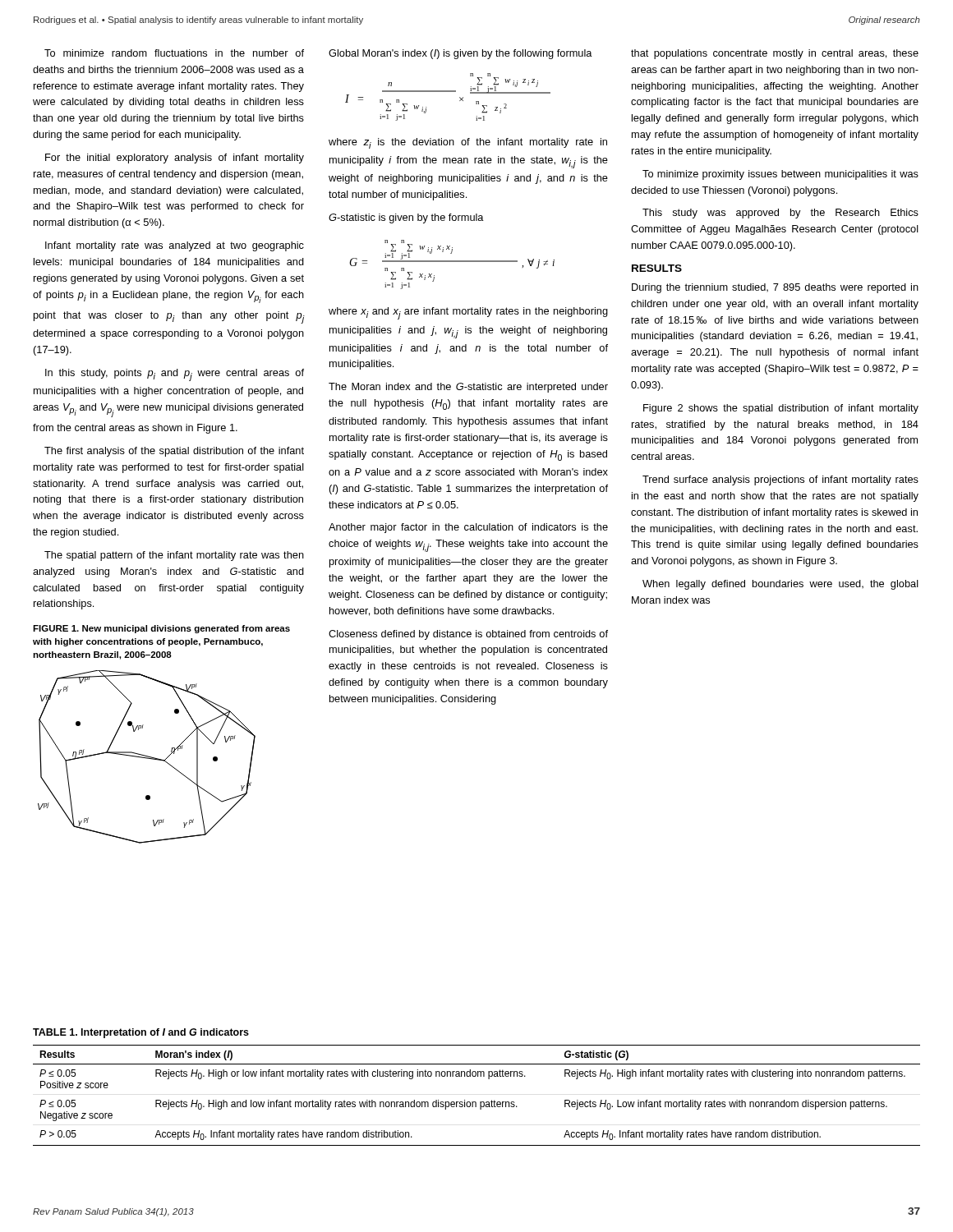Image resolution: width=953 pixels, height=1232 pixels.
Task: Select the table that reads "Accepts H 0"
Action: click(x=476, y=1095)
